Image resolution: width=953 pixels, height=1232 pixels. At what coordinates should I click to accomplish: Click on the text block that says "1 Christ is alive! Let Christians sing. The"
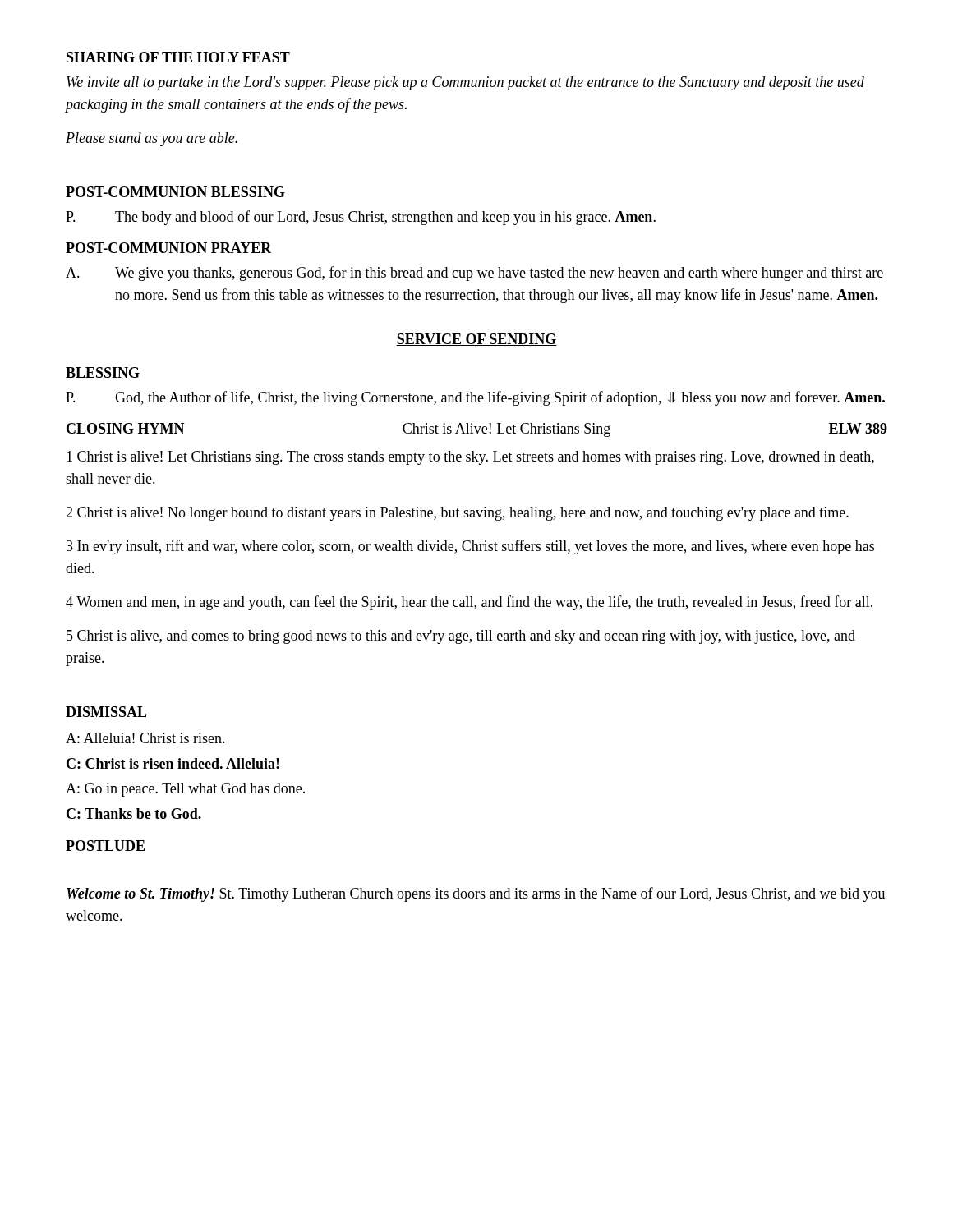pyautogui.click(x=470, y=468)
